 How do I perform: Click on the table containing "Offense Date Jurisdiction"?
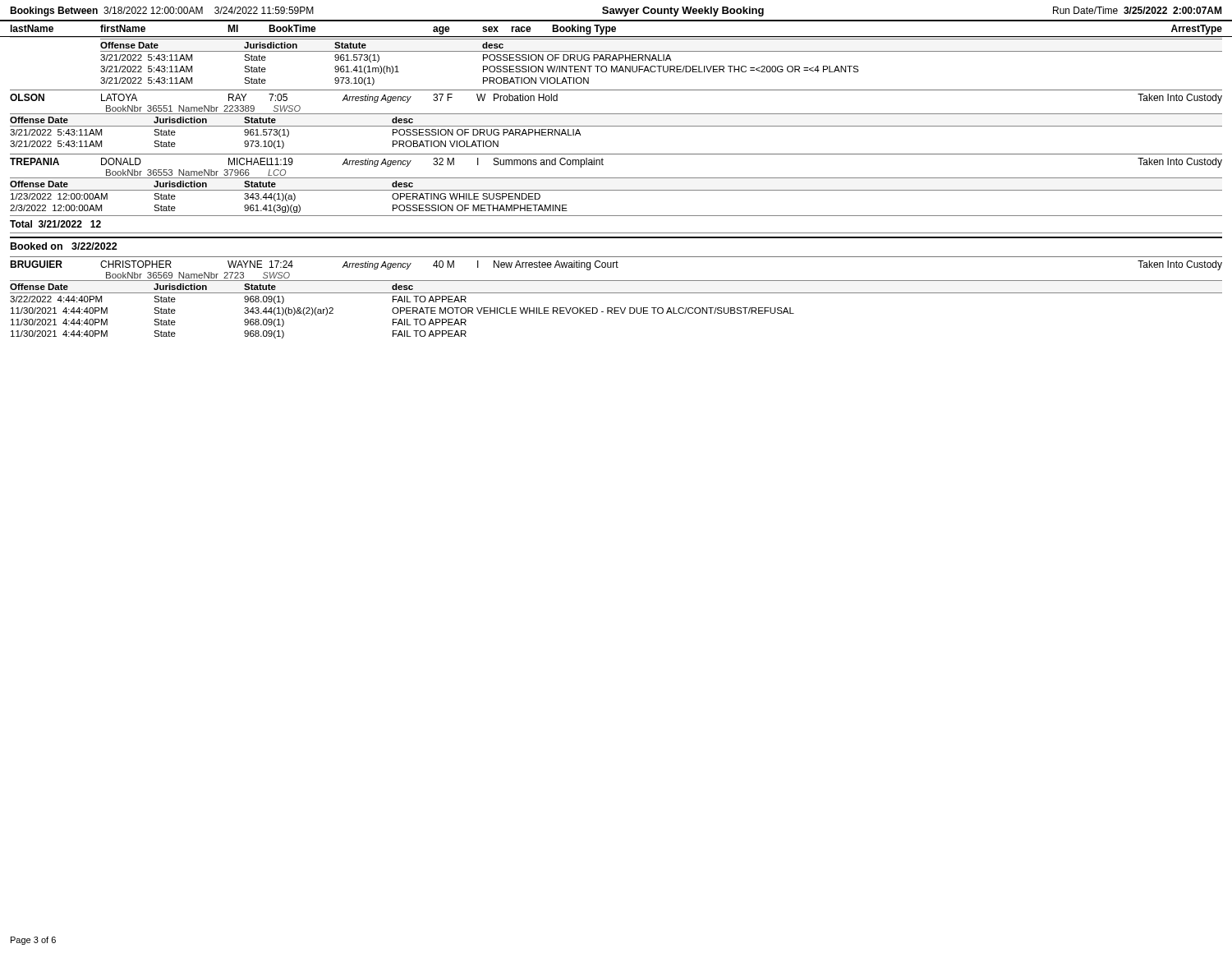(x=616, y=189)
